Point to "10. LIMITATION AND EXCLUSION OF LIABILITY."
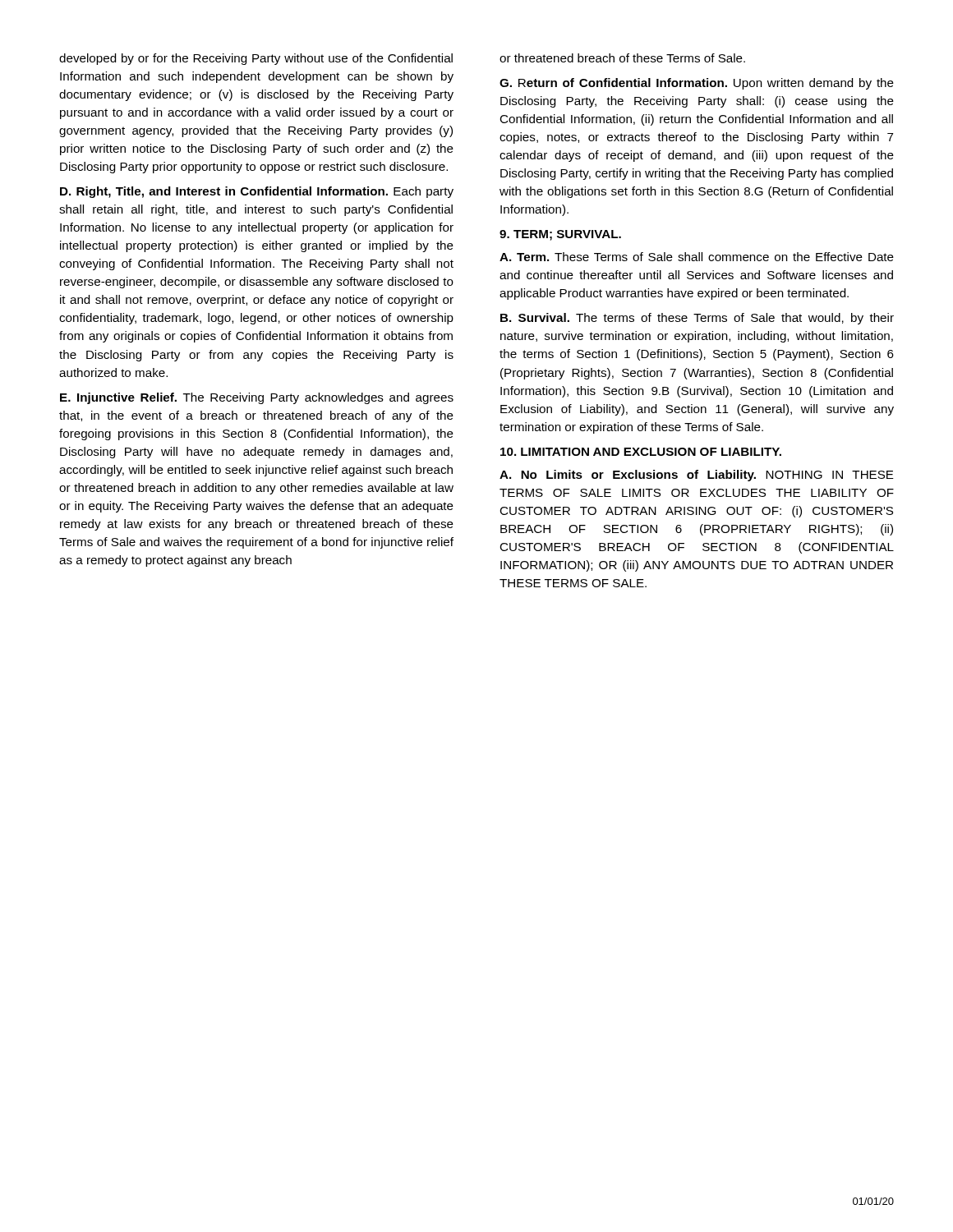 (641, 451)
